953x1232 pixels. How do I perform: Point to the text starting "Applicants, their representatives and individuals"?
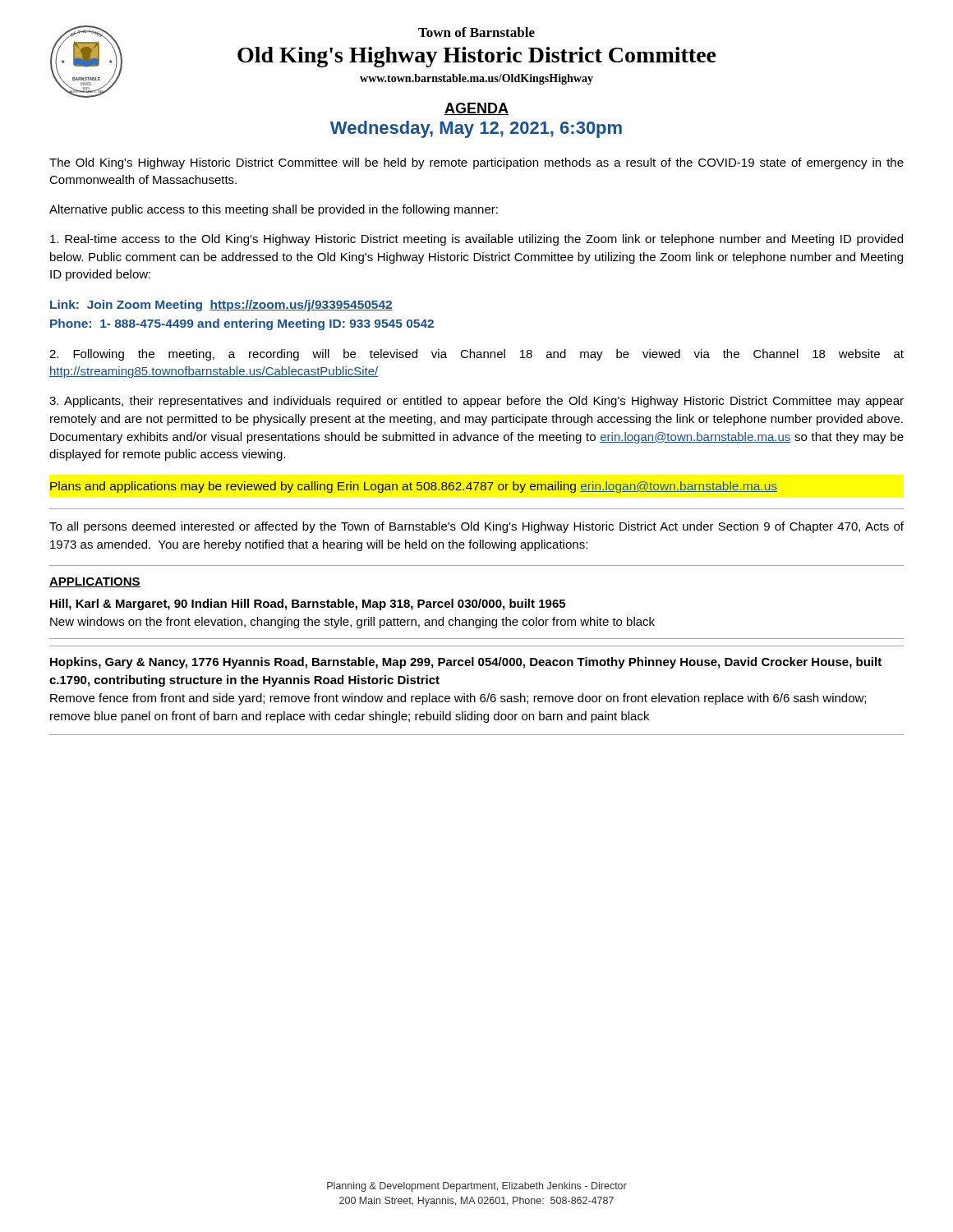click(x=476, y=428)
